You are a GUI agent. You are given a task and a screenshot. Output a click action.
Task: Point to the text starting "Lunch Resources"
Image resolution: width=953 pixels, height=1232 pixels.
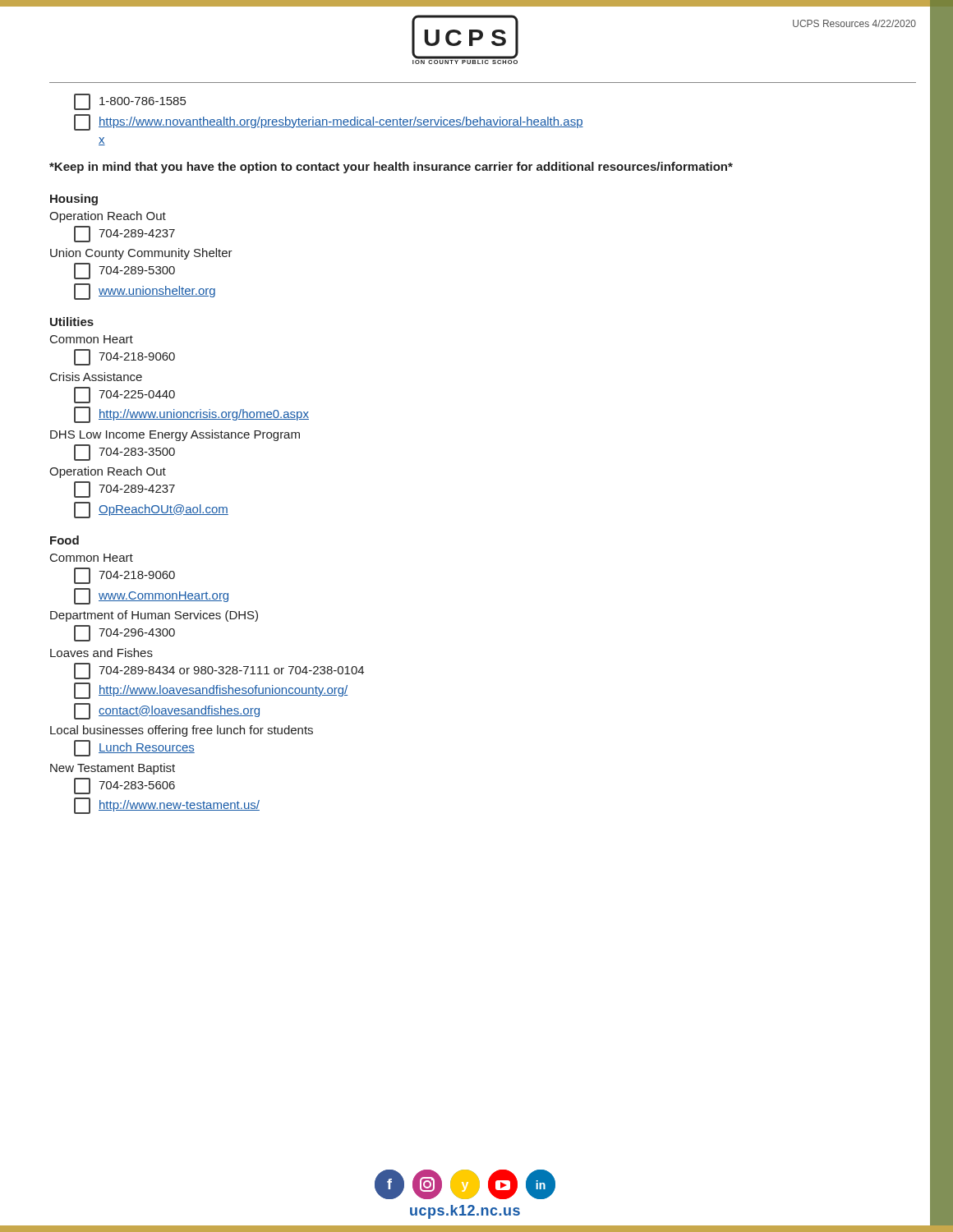coord(134,748)
